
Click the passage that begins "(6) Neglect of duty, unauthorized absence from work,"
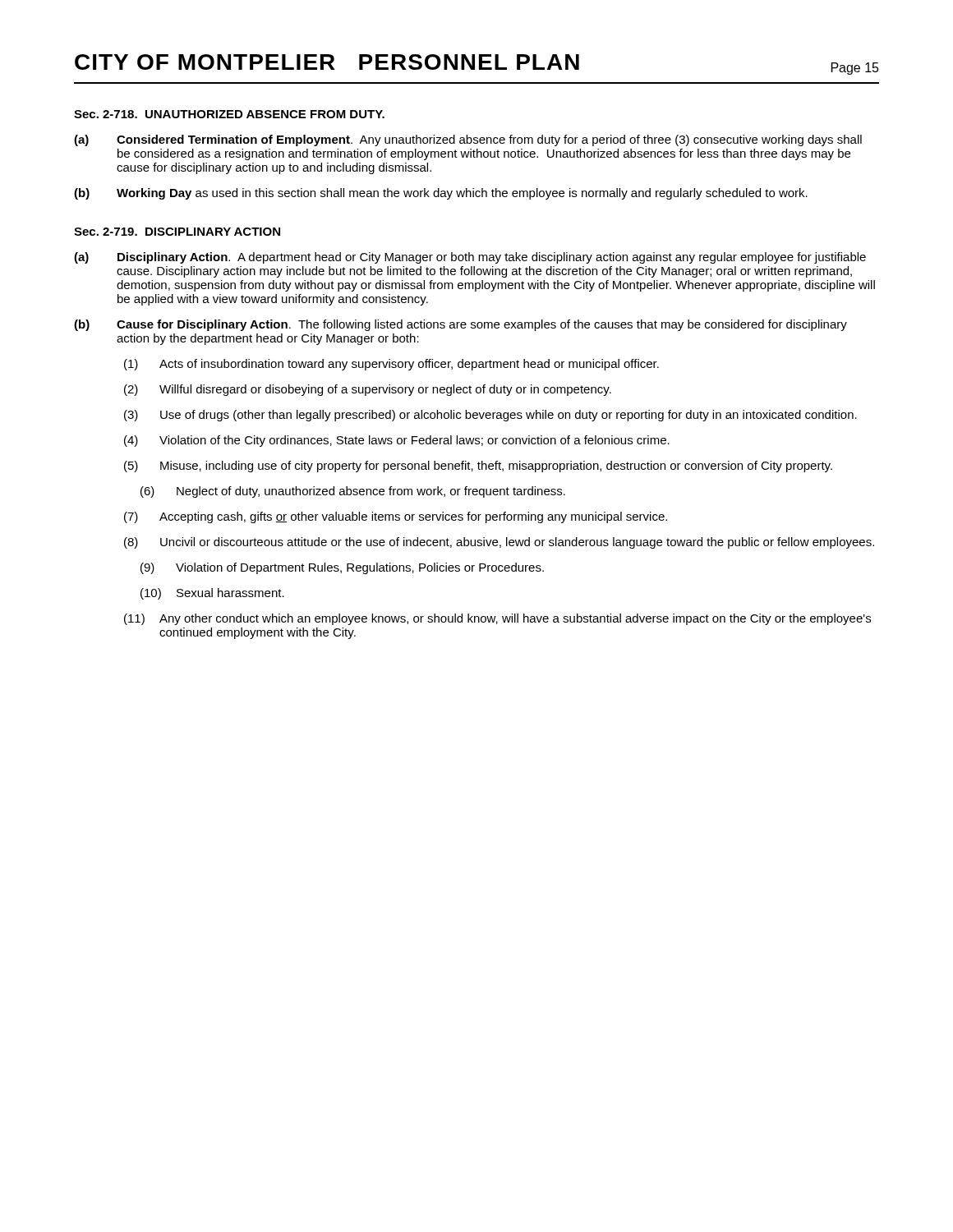coord(509,491)
